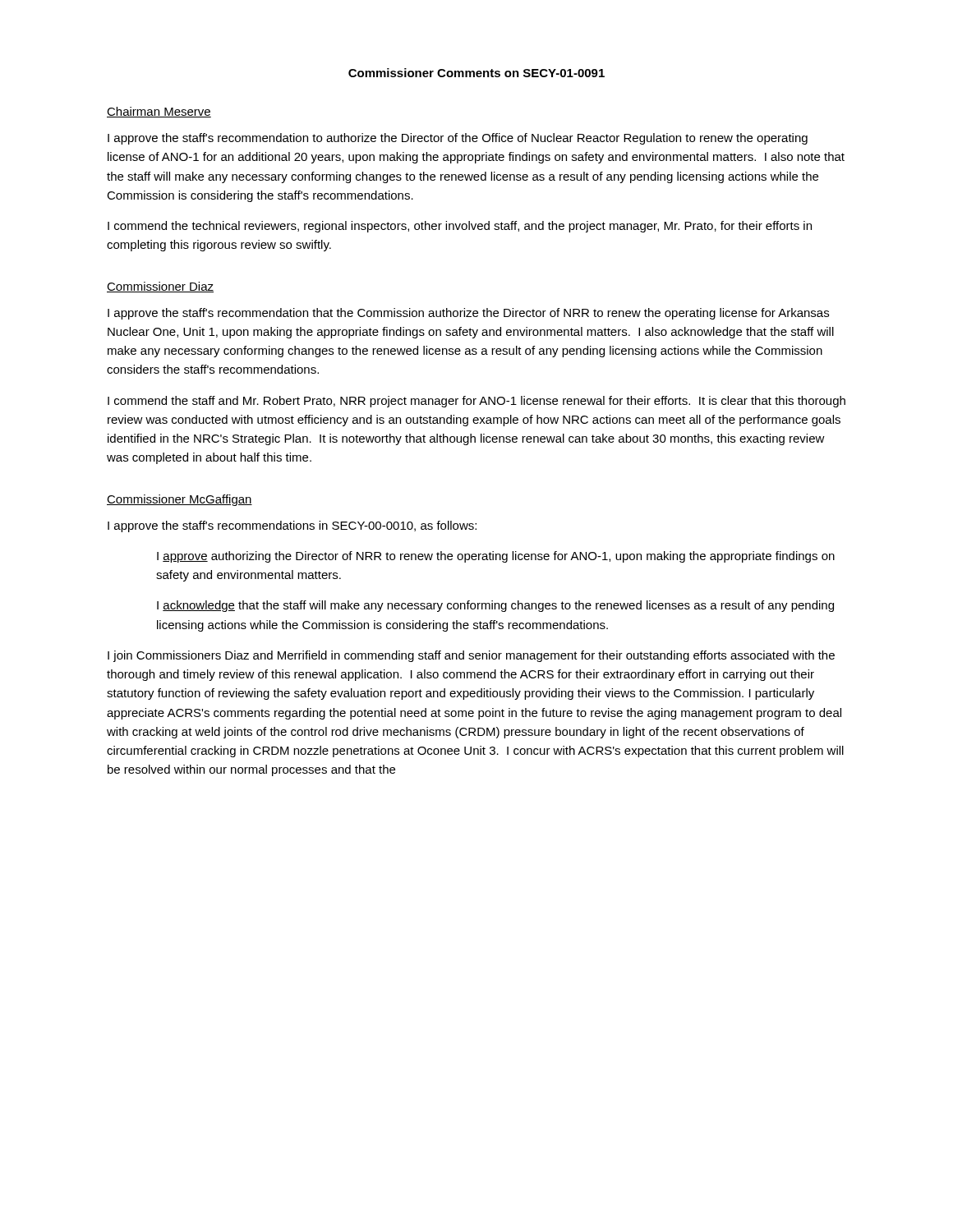953x1232 pixels.
Task: Find the element starting "Chairman Meserve"
Action: tap(159, 111)
